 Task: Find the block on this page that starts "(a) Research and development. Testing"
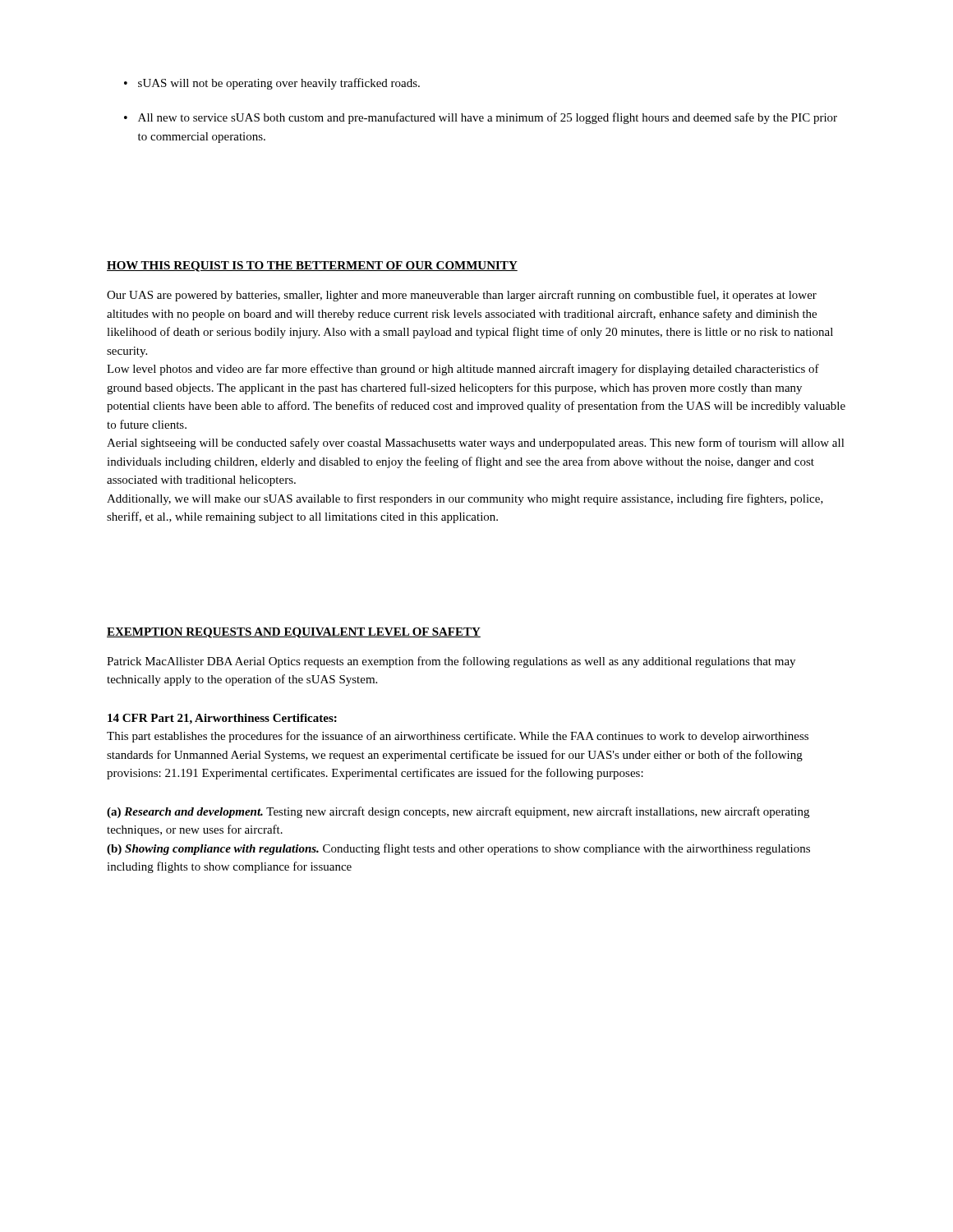pos(476,839)
